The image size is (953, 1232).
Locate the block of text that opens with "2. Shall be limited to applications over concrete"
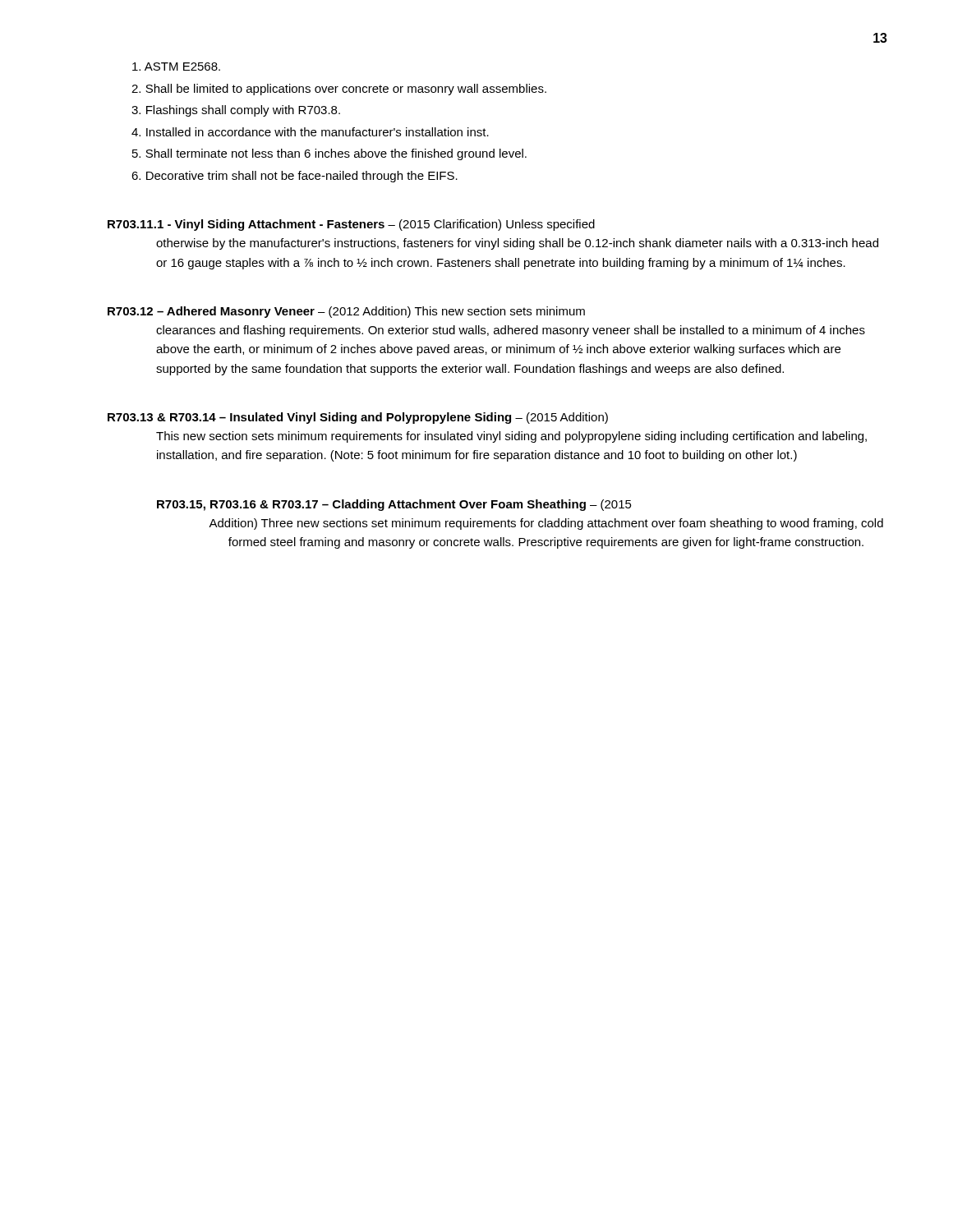[339, 88]
